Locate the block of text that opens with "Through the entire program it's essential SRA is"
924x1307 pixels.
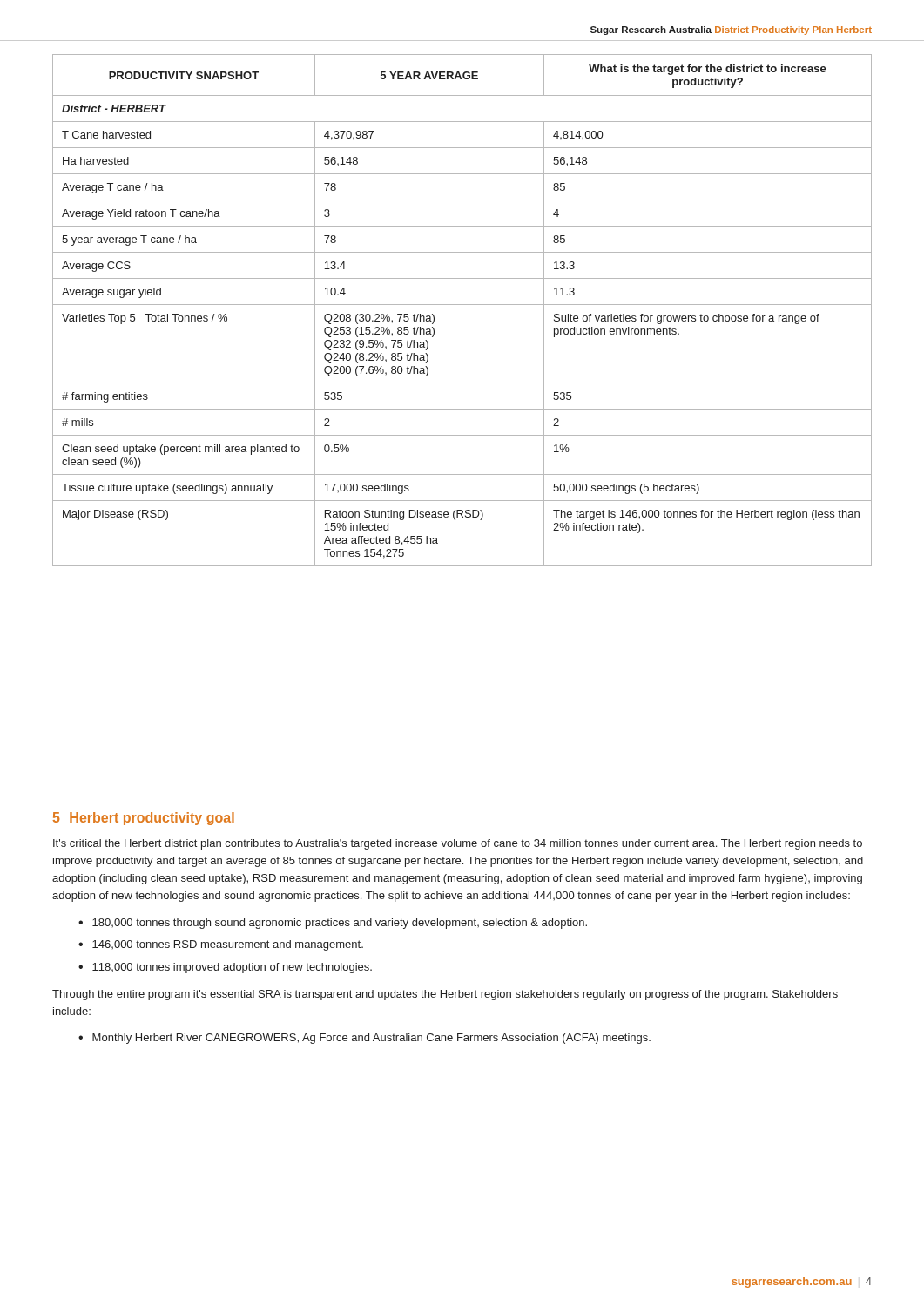445,1002
